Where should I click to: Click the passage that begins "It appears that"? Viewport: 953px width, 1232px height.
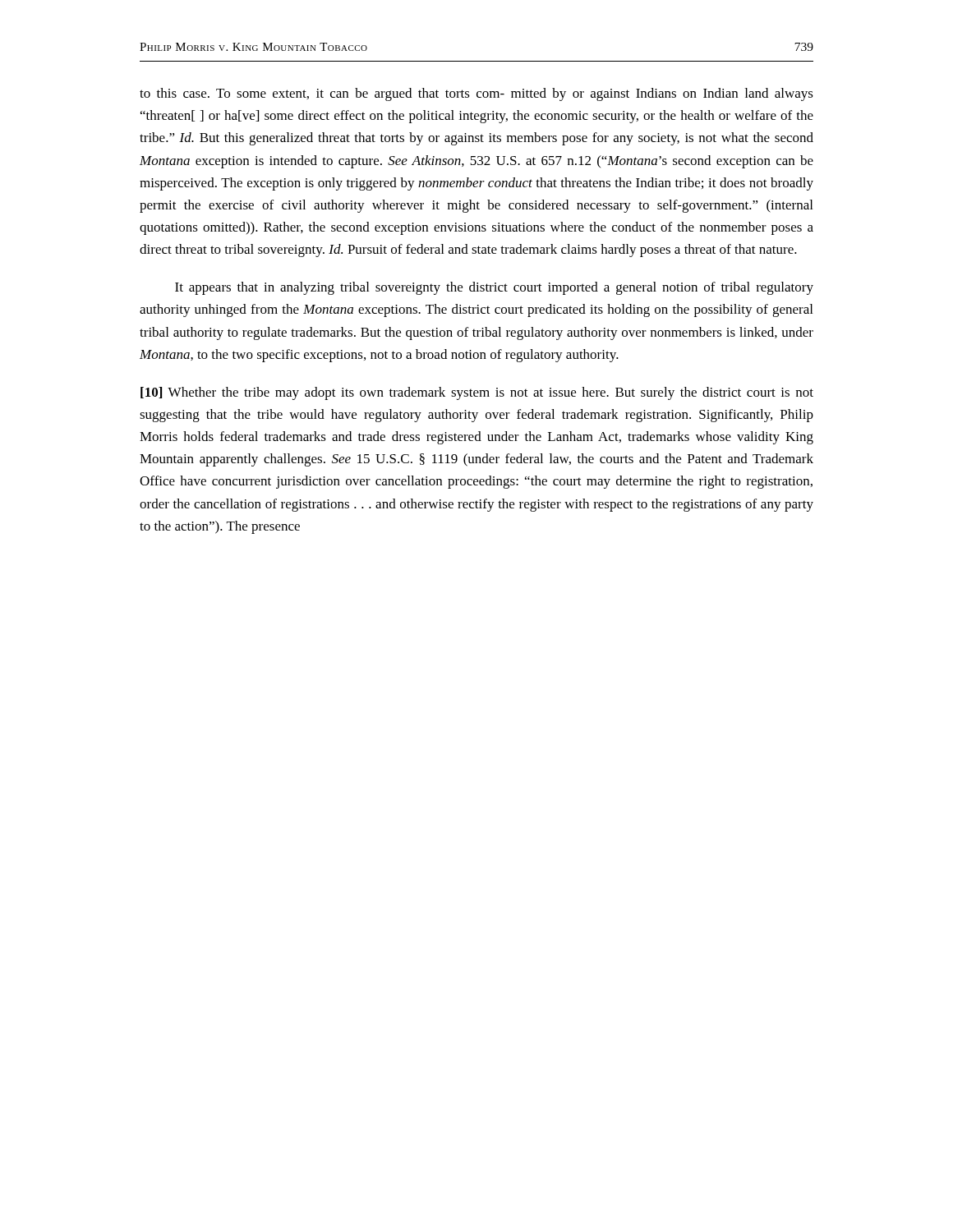pyautogui.click(x=476, y=321)
